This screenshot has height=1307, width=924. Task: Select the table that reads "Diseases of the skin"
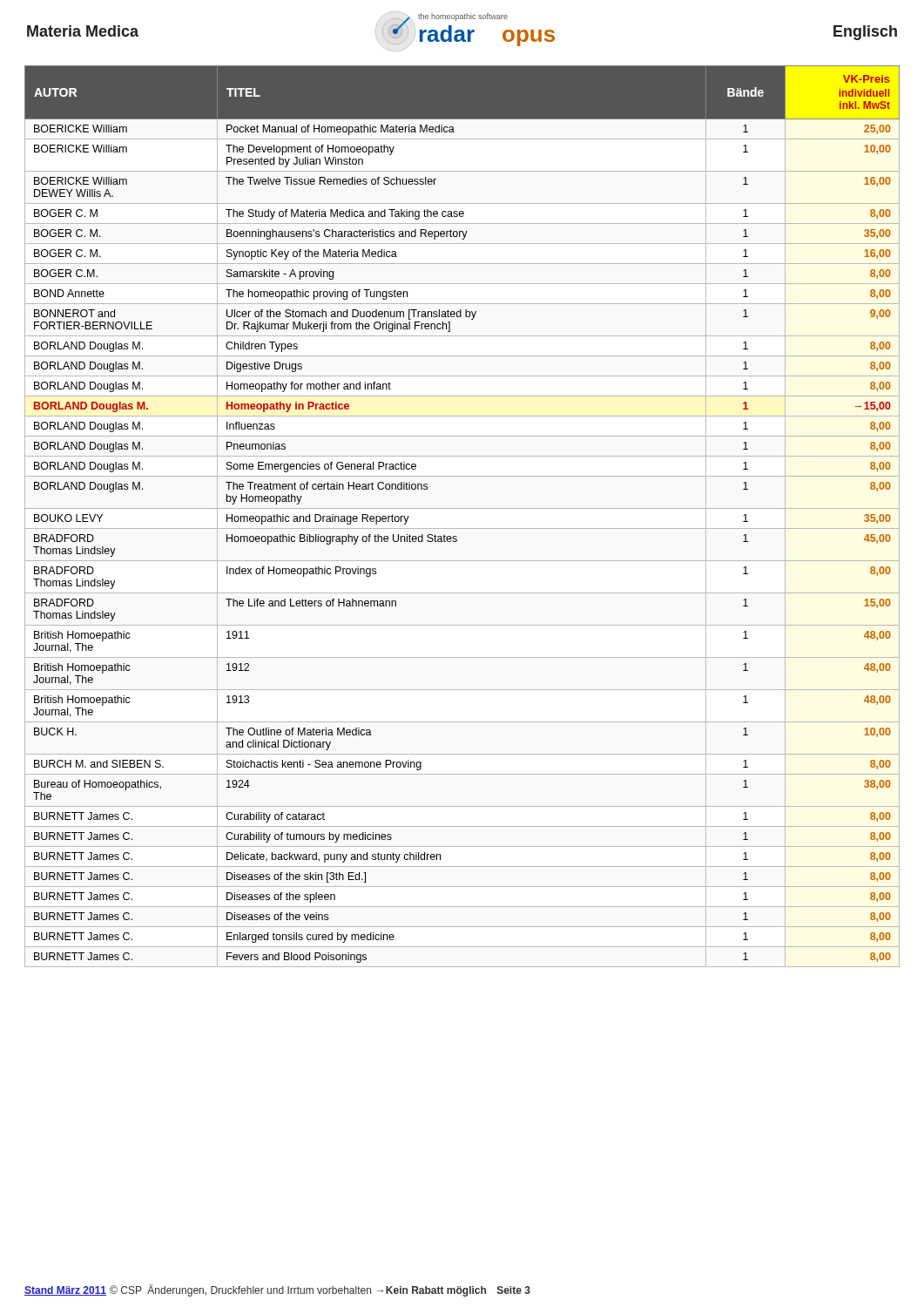[462, 516]
